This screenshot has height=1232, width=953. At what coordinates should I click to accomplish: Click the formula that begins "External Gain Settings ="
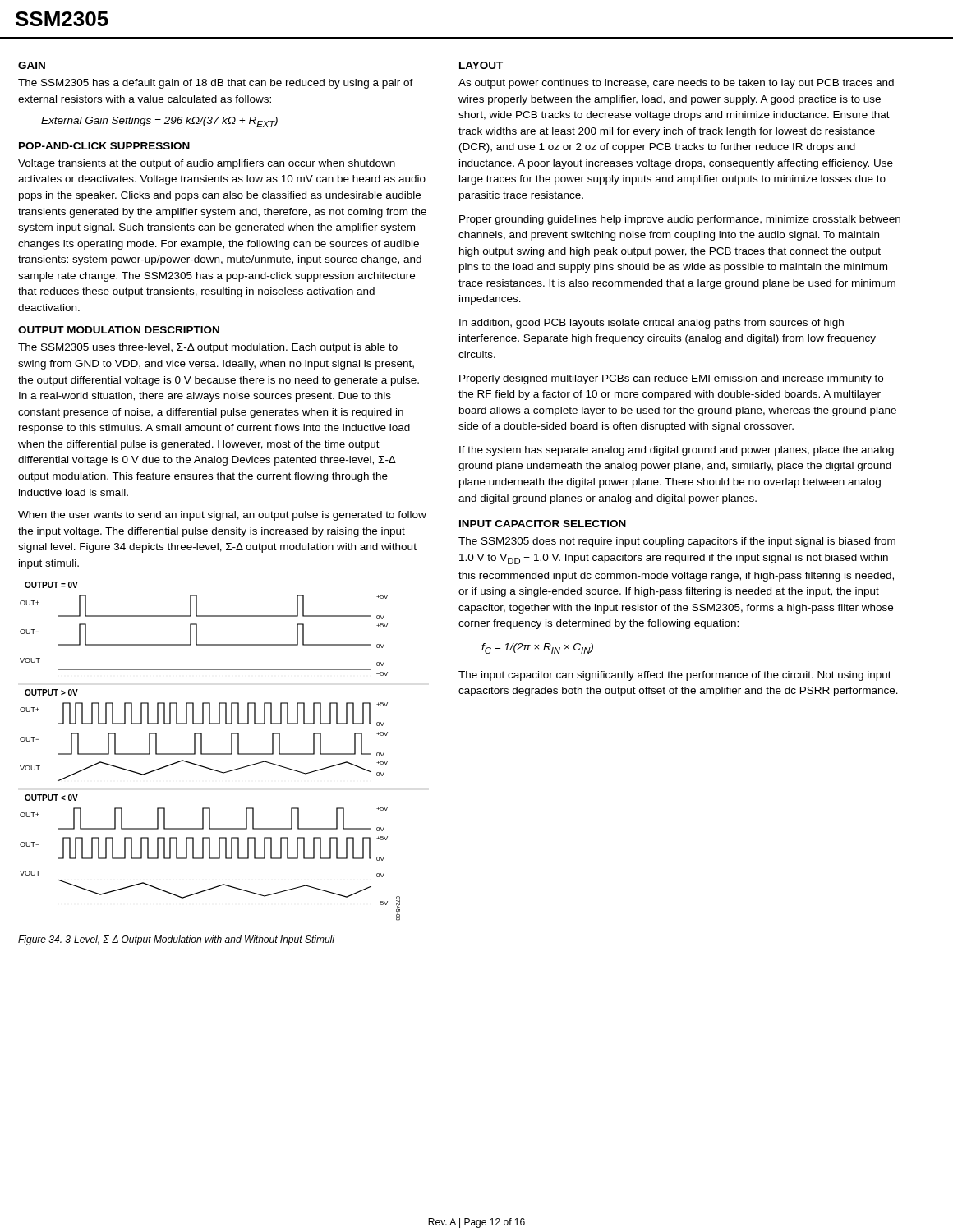pos(160,122)
